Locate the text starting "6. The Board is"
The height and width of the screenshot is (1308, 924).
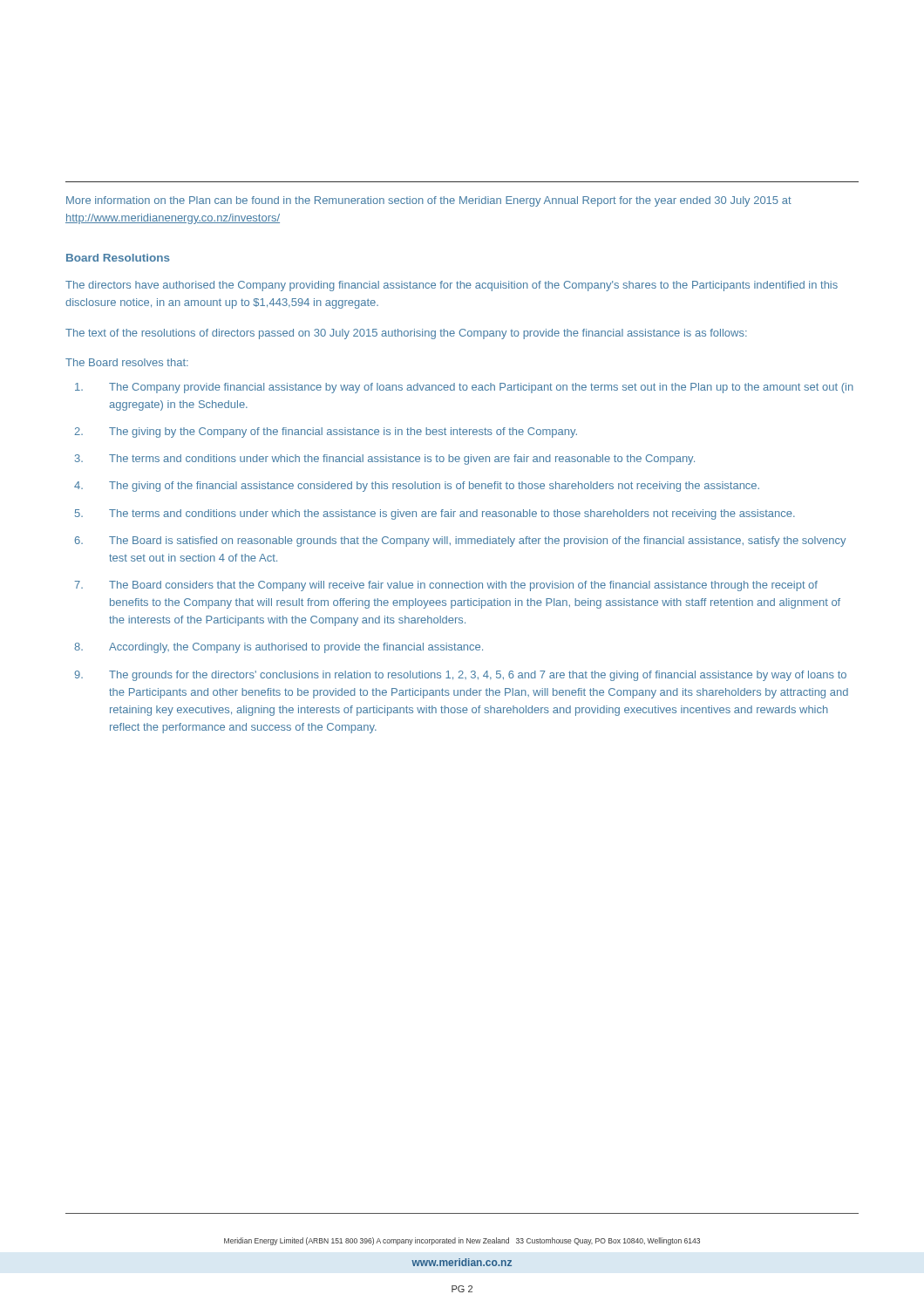pos(462,549)
